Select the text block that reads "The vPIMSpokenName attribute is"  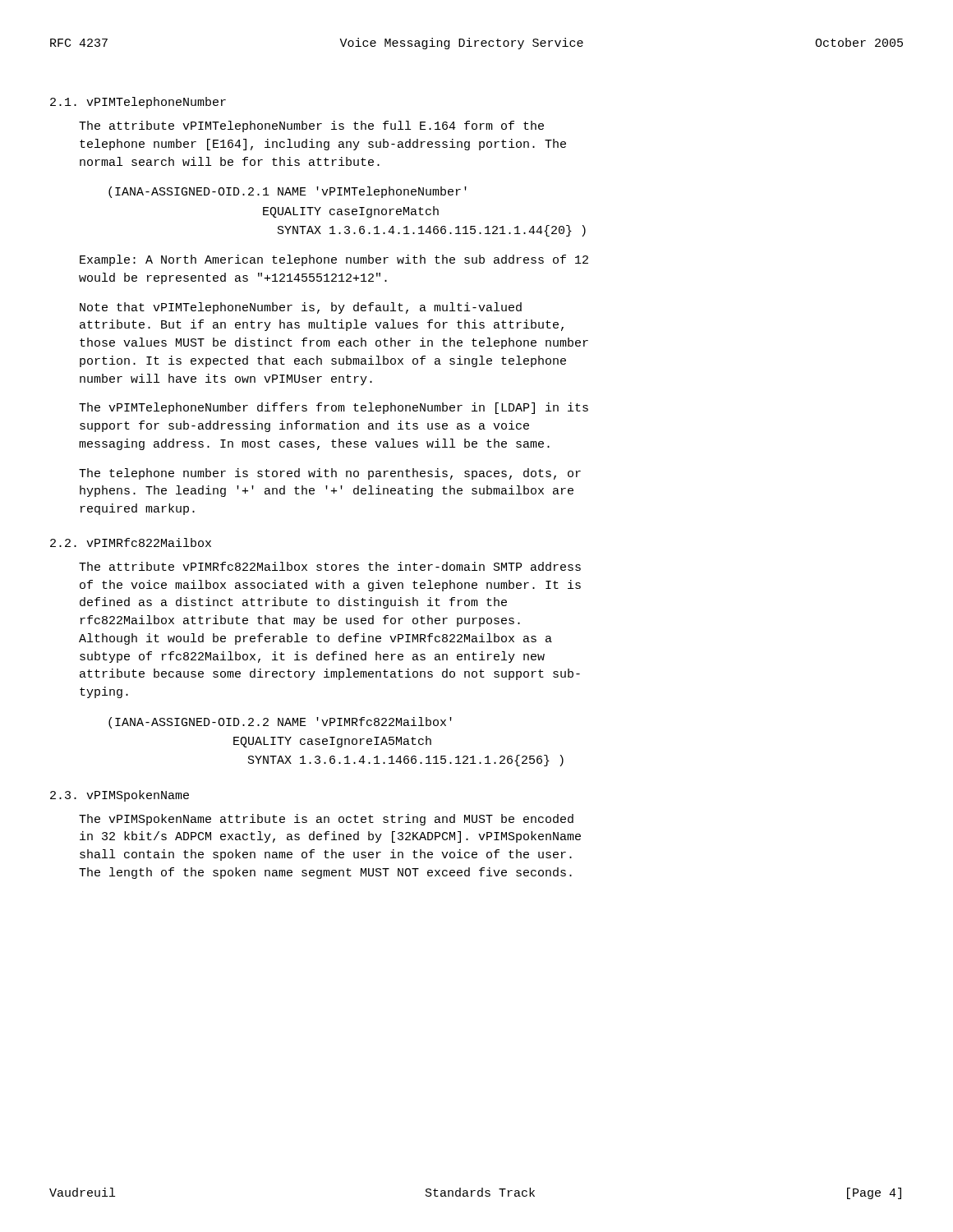click(x=330, y=847)
